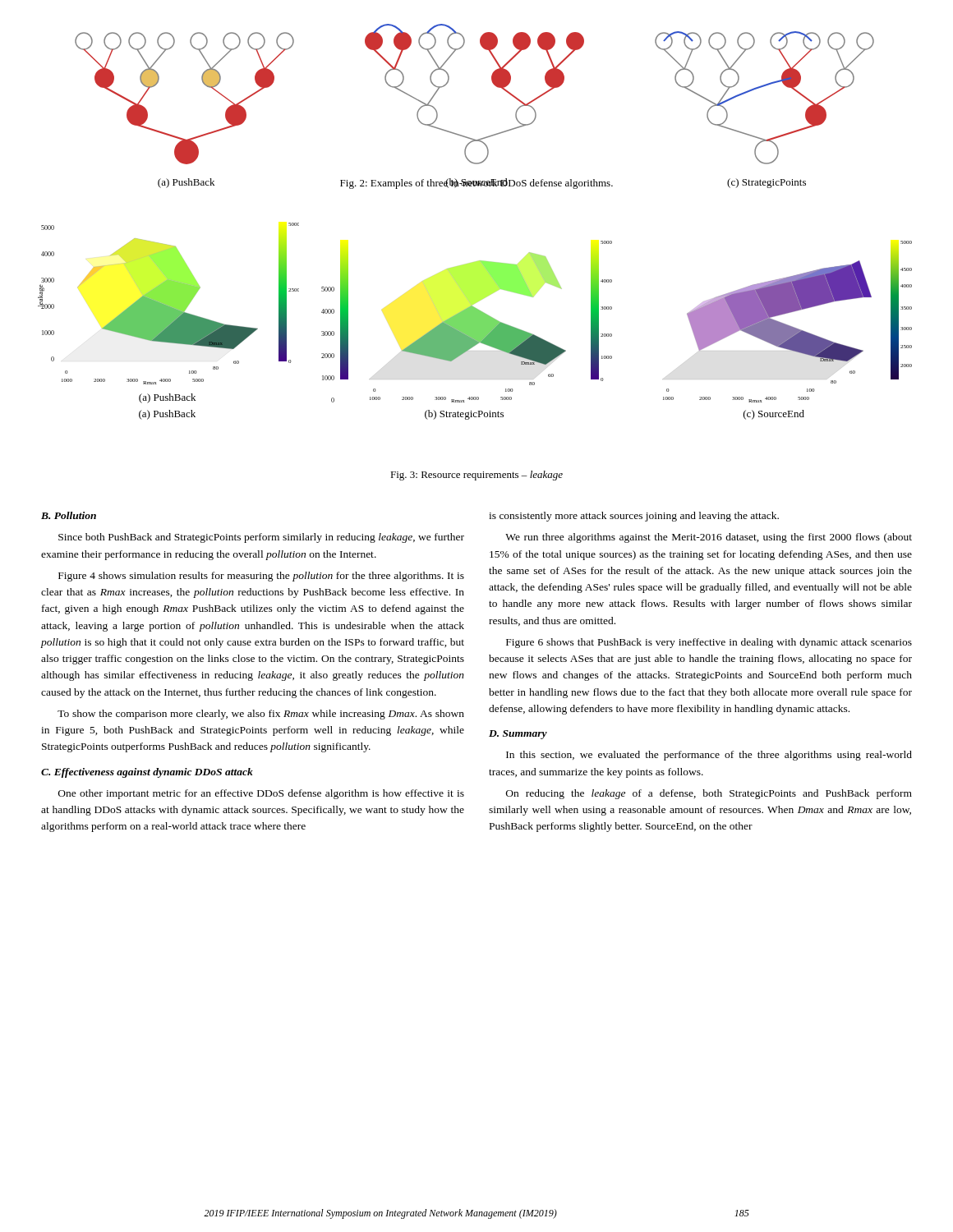Point to the block starting "D. Summary"

[518, 733]
